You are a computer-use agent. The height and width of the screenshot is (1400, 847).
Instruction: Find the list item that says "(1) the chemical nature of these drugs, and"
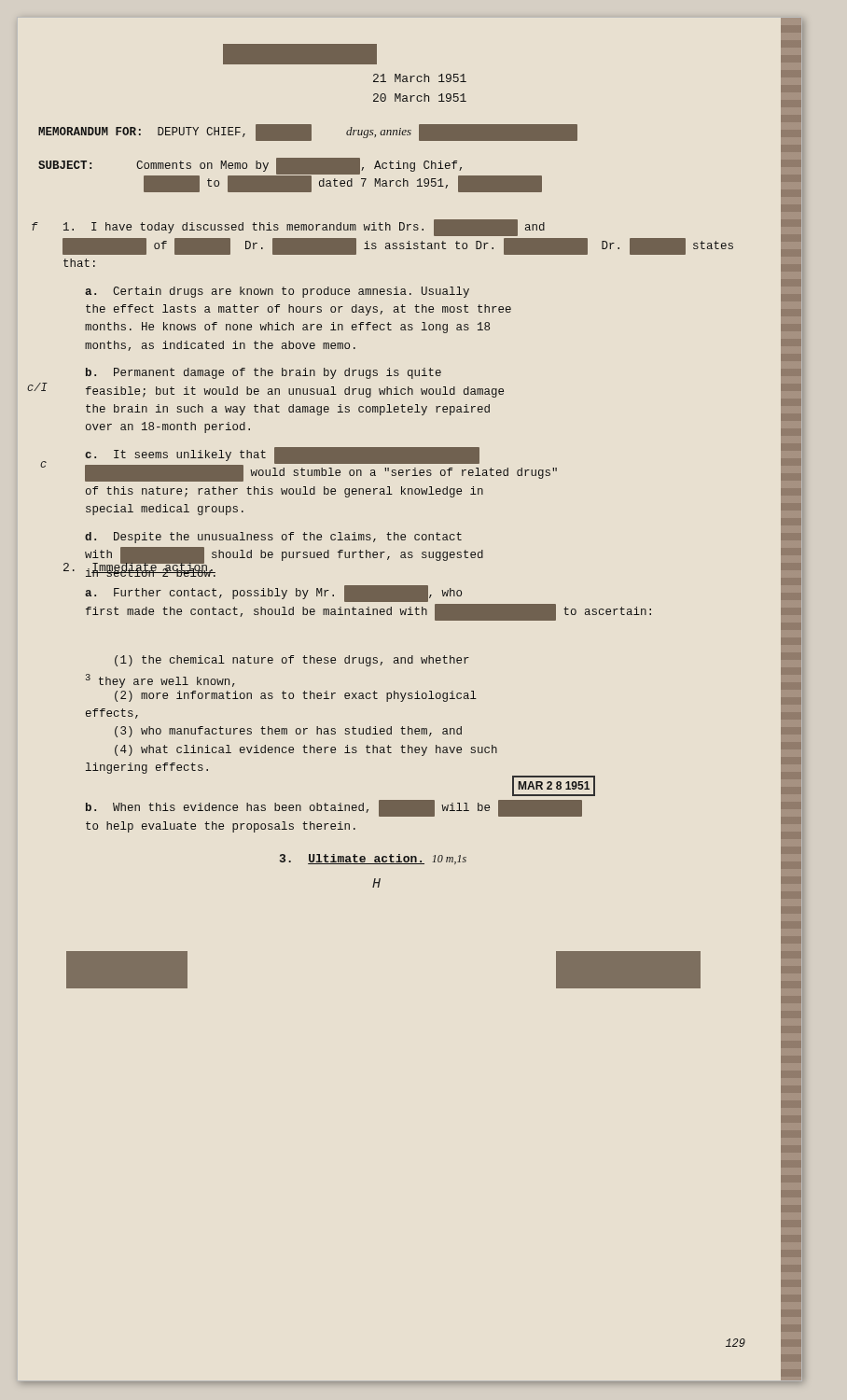click(277, 672)
